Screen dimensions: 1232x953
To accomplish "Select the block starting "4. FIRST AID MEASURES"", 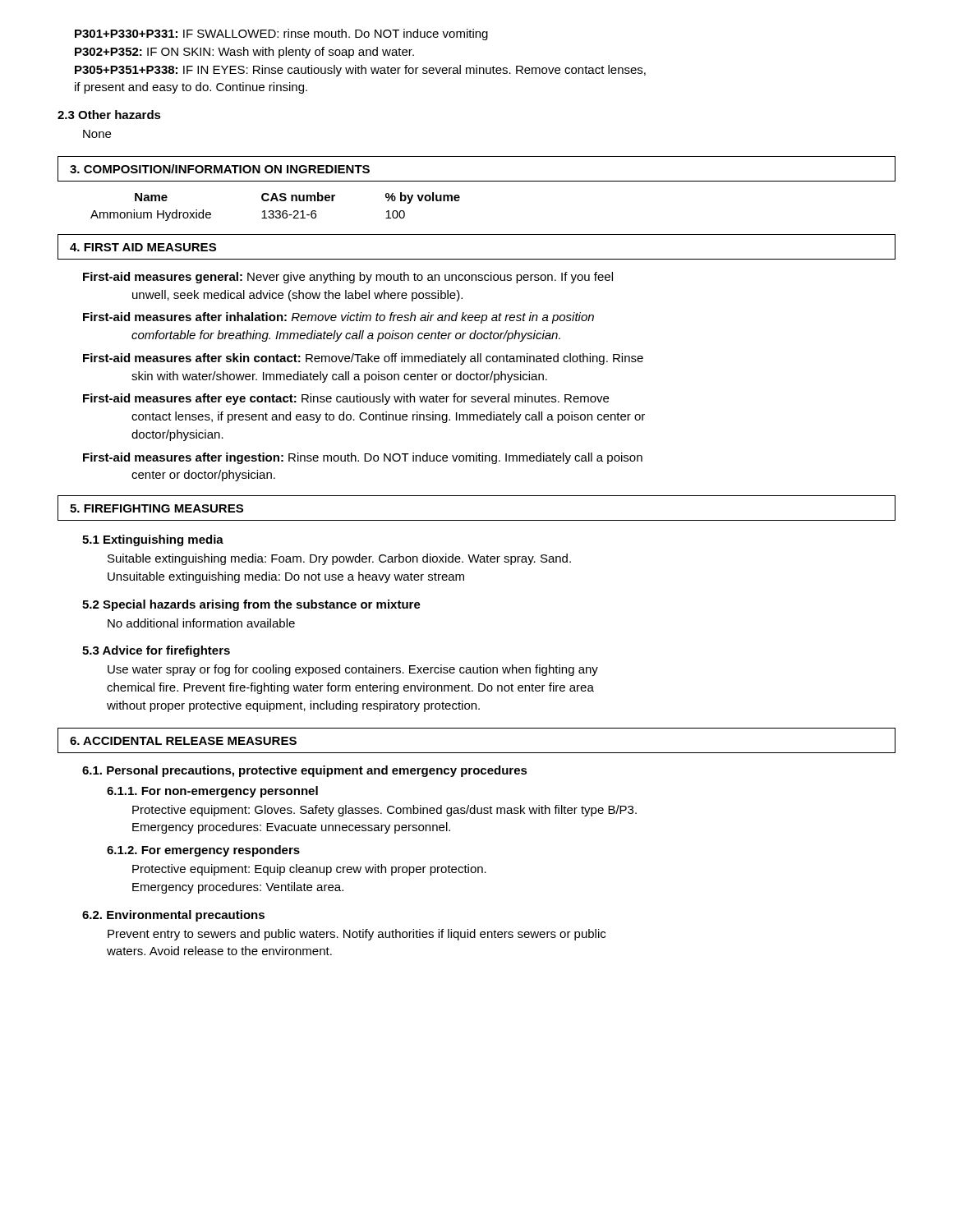I will pos(143,247).
